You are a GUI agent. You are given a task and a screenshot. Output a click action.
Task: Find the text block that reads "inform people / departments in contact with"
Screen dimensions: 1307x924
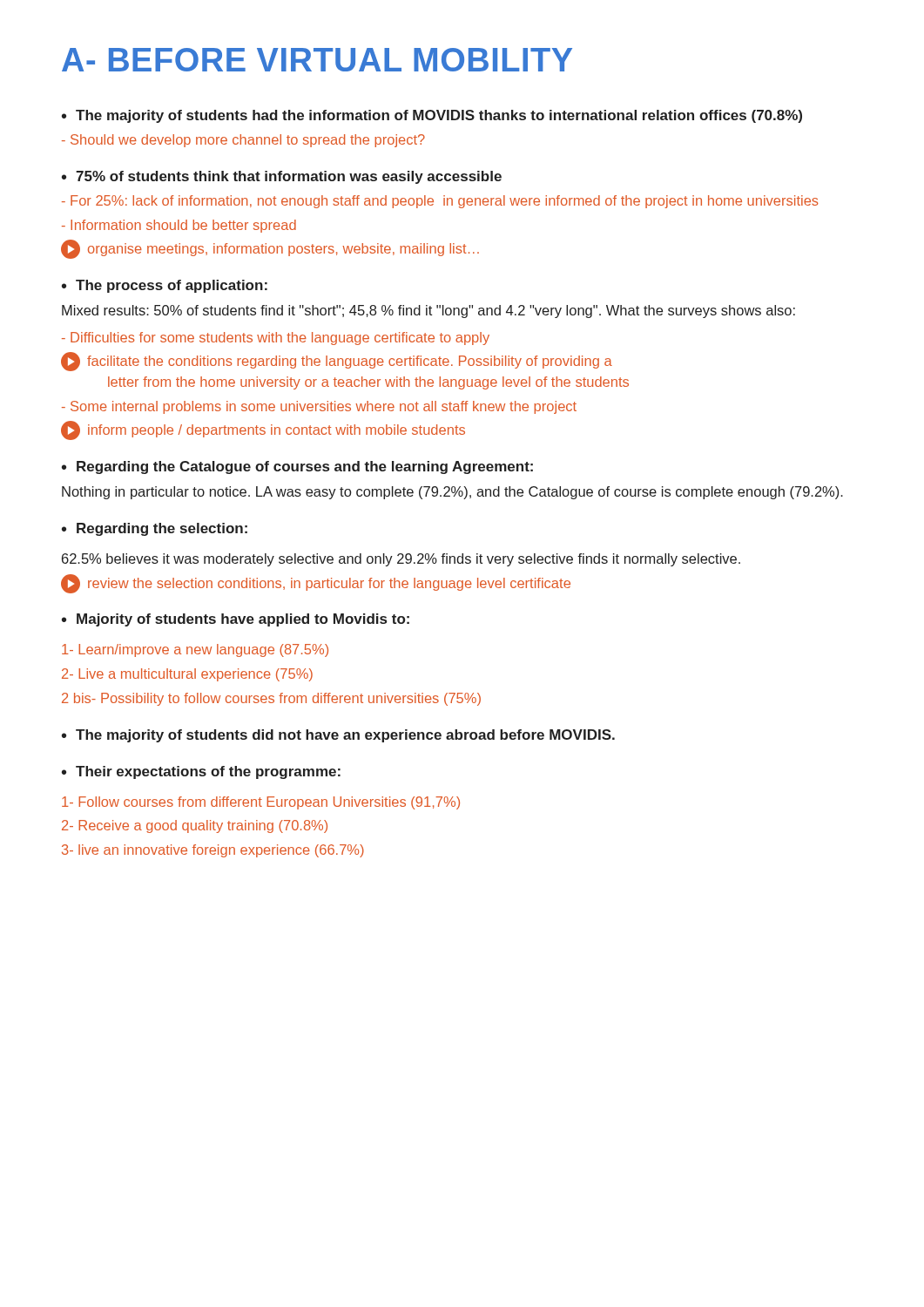coord(263,431)
